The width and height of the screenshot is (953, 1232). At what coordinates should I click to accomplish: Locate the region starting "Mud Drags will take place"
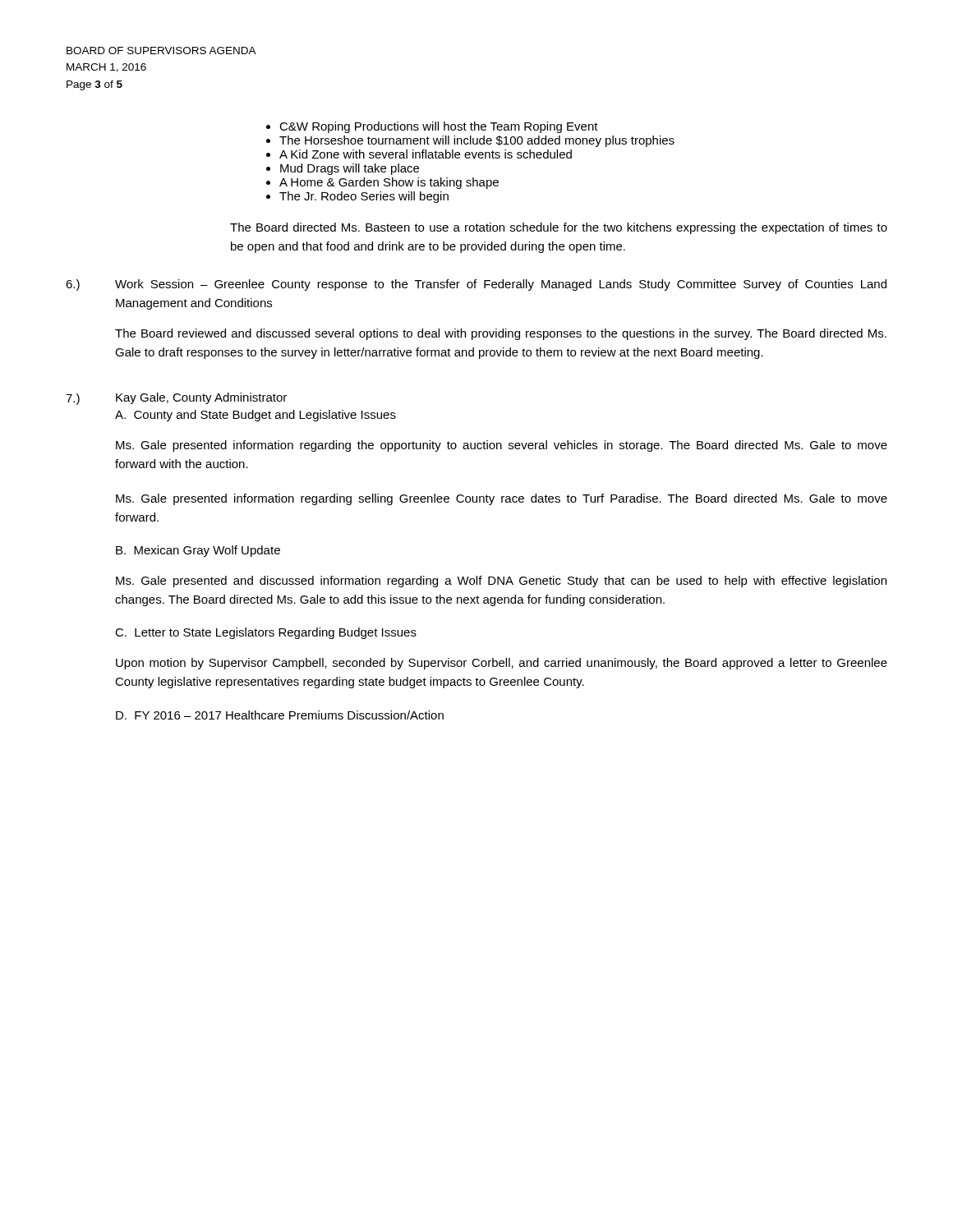[x=350, y=168]
